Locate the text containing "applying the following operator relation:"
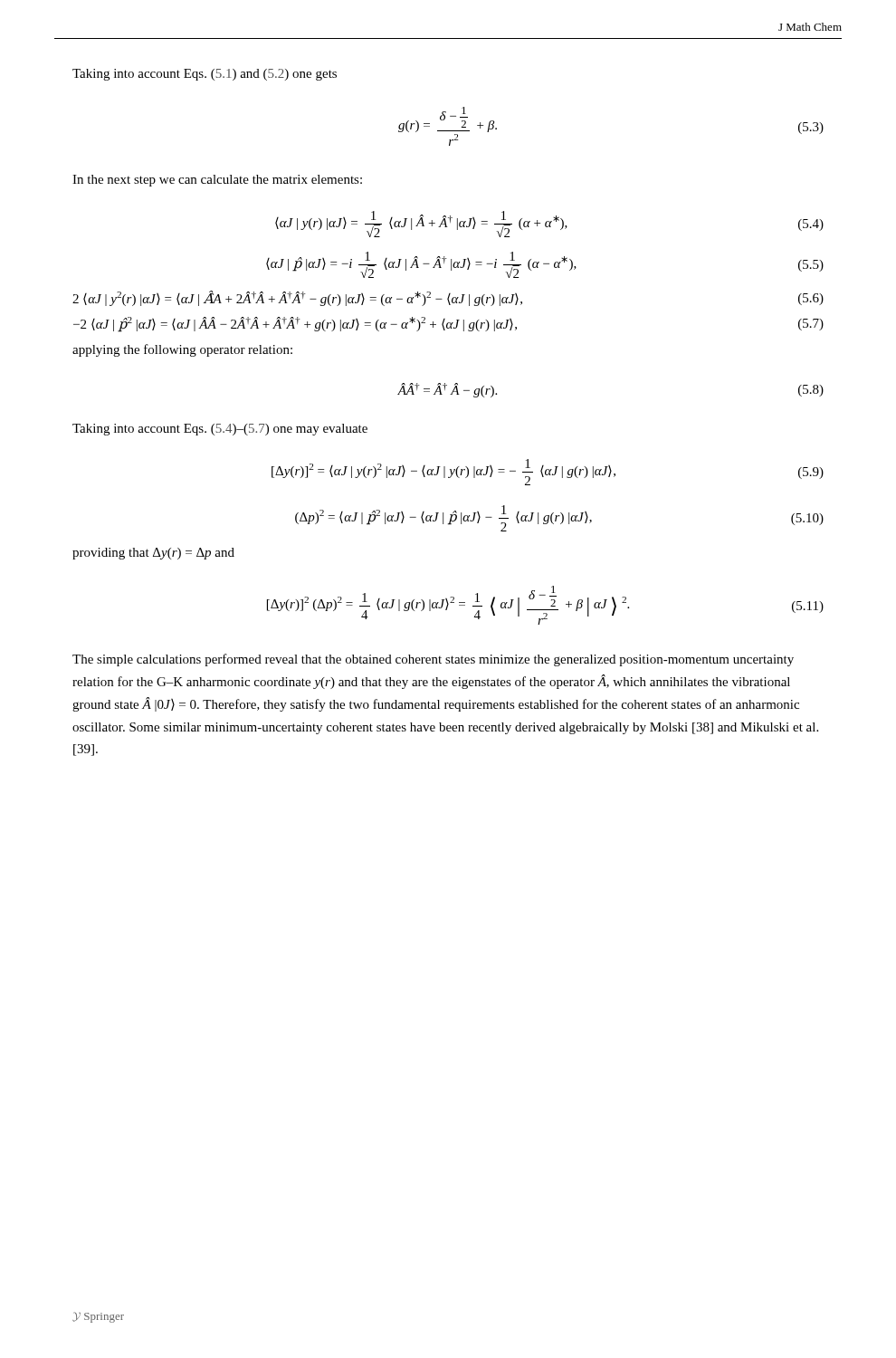This screenshot has width=896, height=1358. (x=183, y=349)
